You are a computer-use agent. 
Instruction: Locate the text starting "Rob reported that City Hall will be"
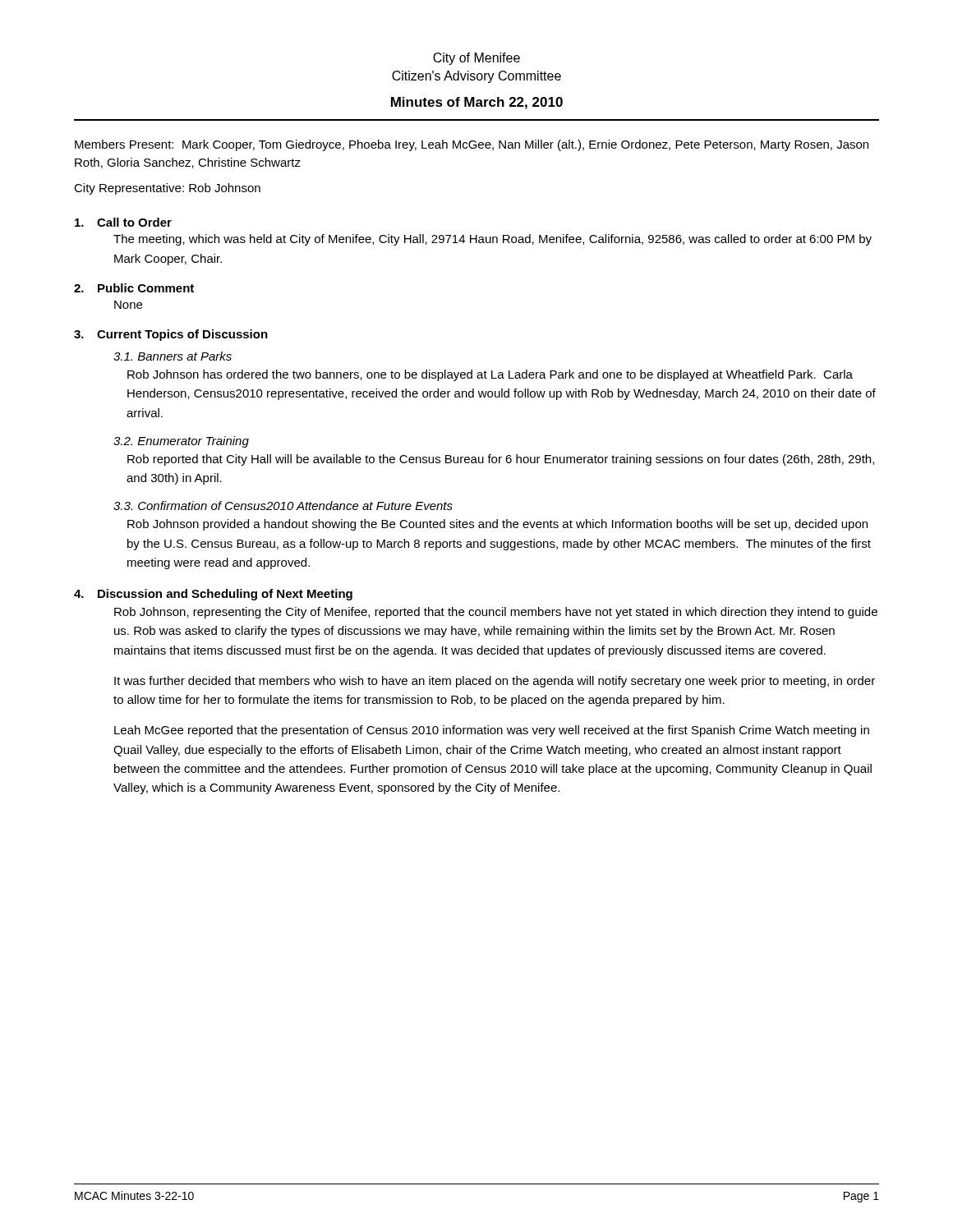[501, 468]
